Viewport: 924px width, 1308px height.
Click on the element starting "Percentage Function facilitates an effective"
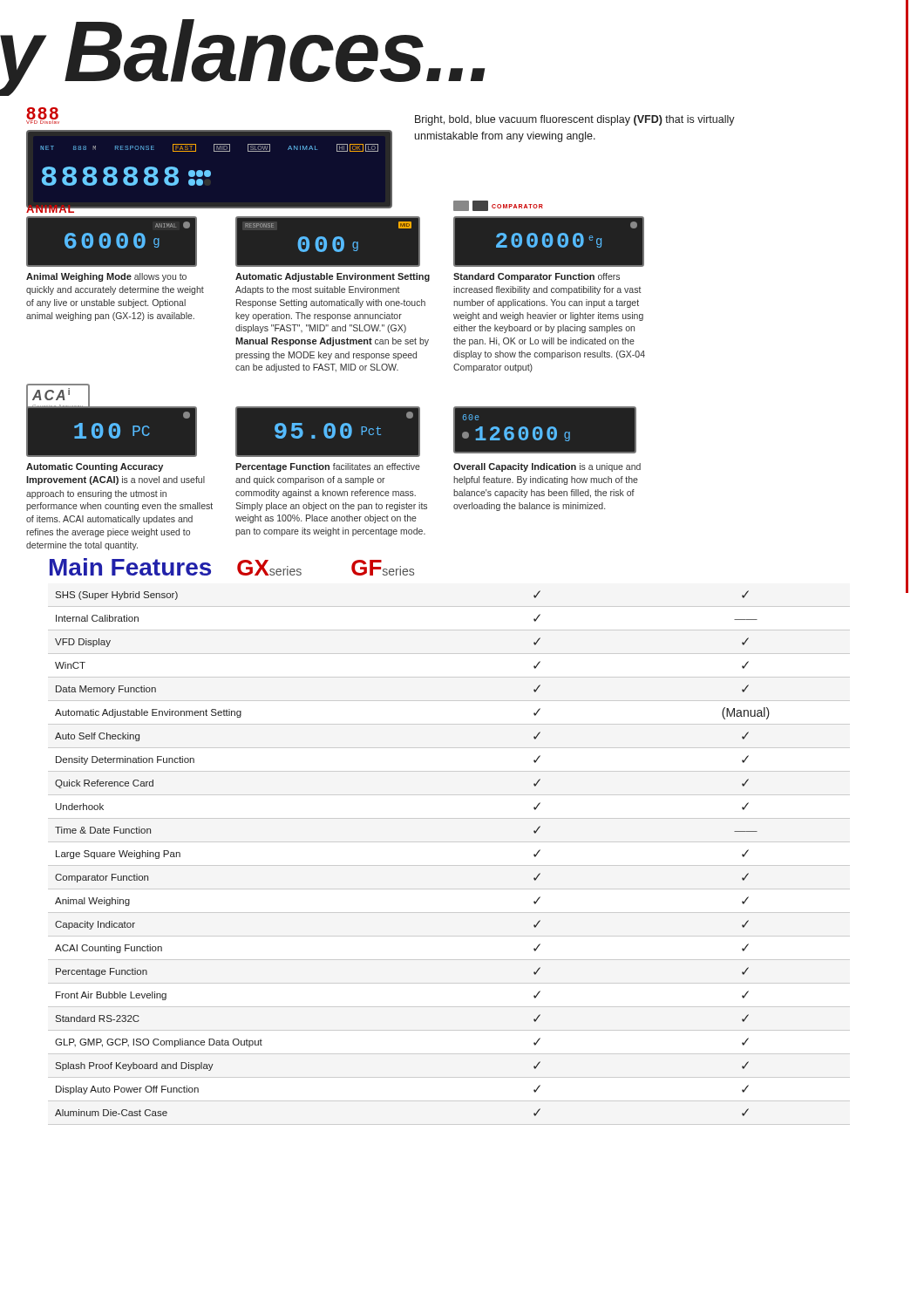click(x=332, y=499)
